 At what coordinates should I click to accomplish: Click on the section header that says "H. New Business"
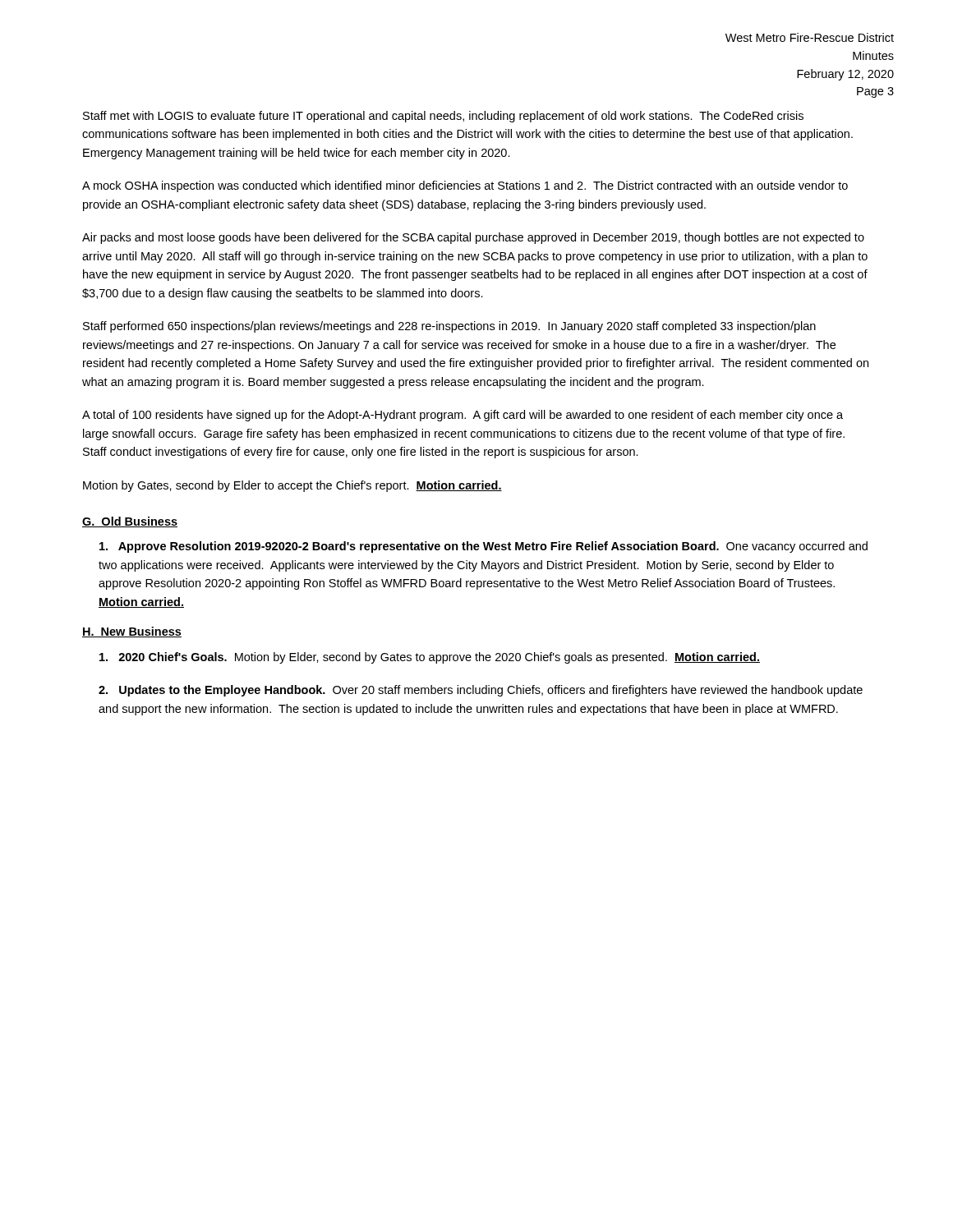[x=132, y=632]
